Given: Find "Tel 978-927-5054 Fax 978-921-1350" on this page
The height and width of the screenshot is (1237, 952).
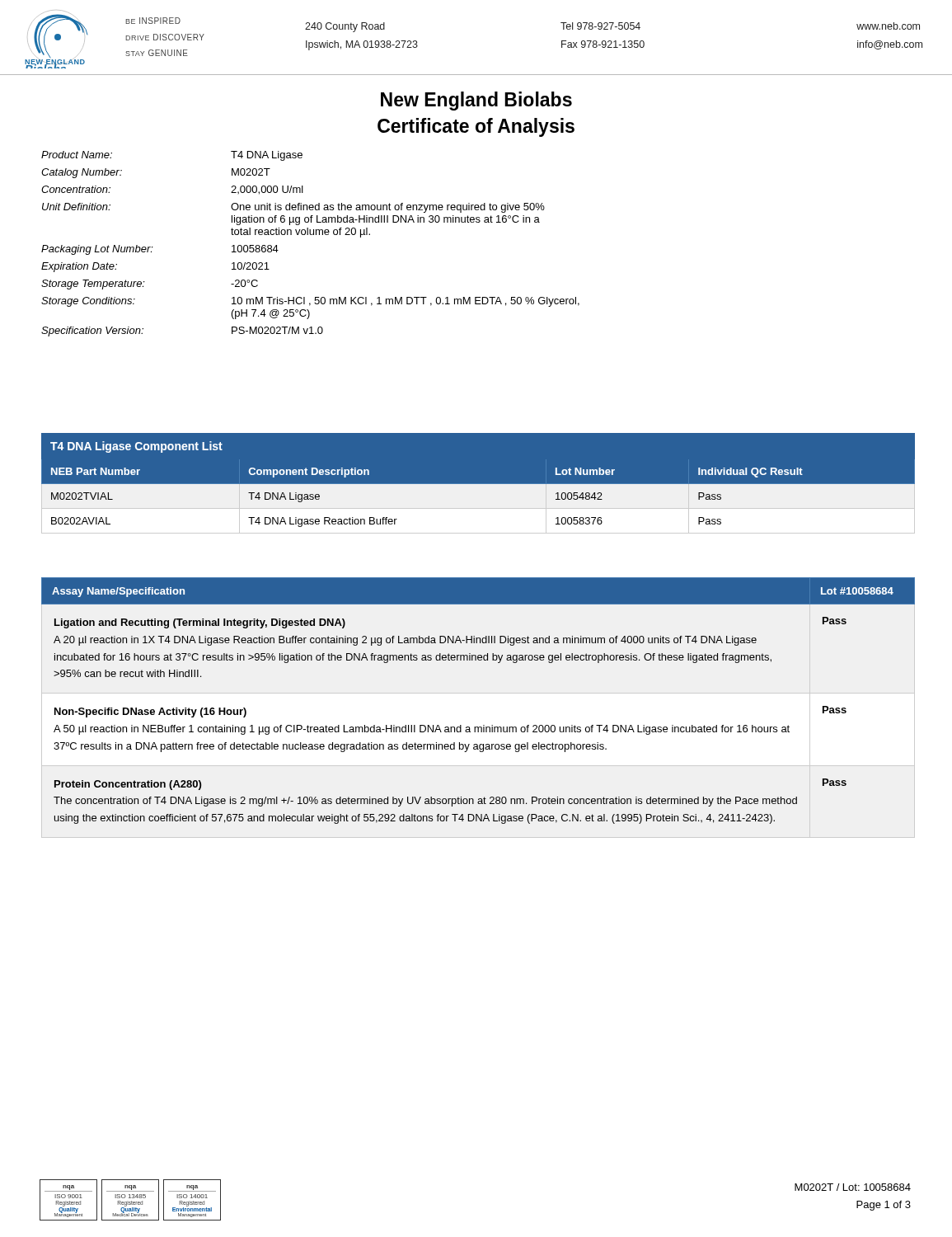Looking at the screenshot, I should (x=603, y=35).
